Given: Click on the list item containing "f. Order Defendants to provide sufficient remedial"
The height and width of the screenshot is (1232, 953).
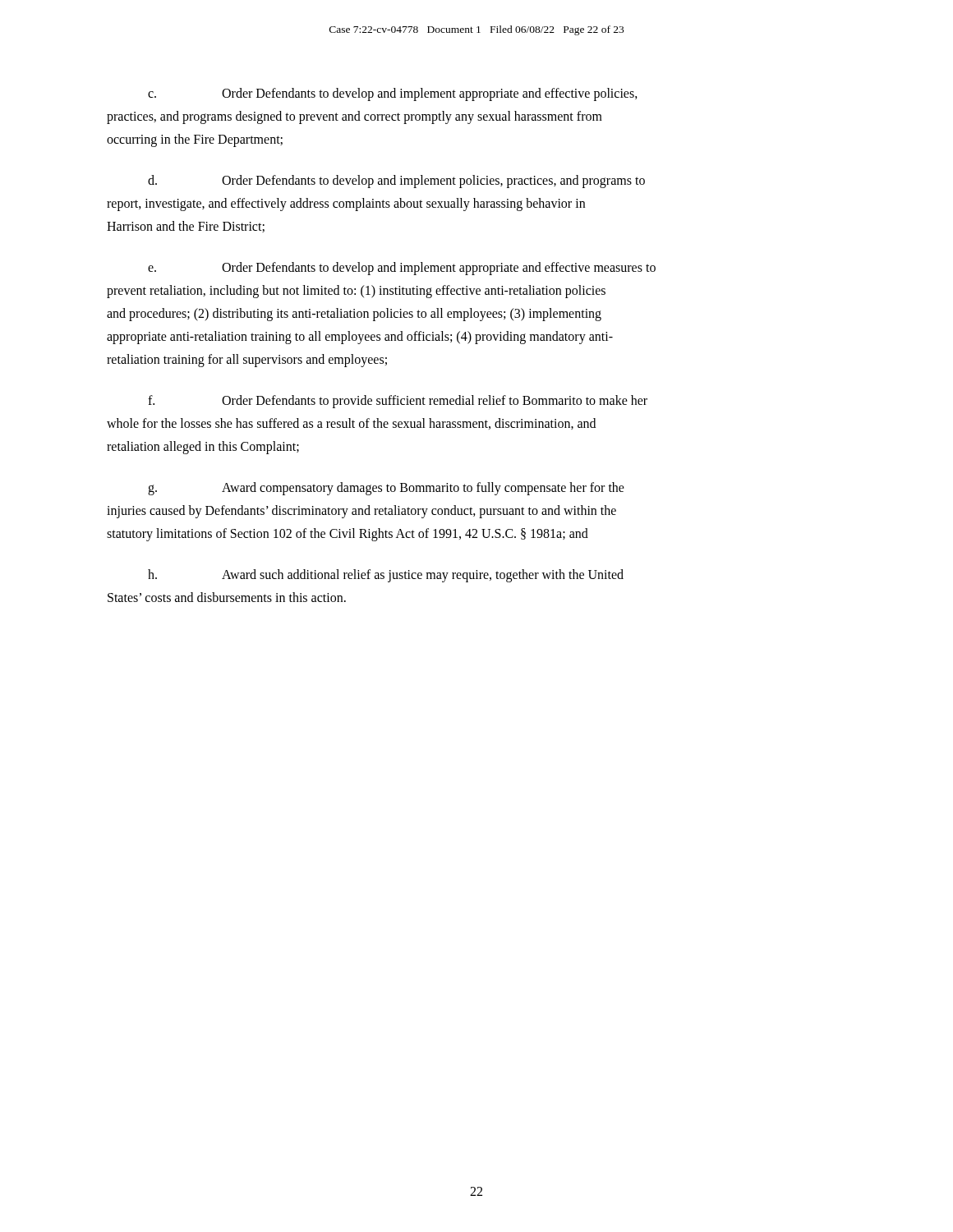Looking at the screenshot, I should (476, 424).
